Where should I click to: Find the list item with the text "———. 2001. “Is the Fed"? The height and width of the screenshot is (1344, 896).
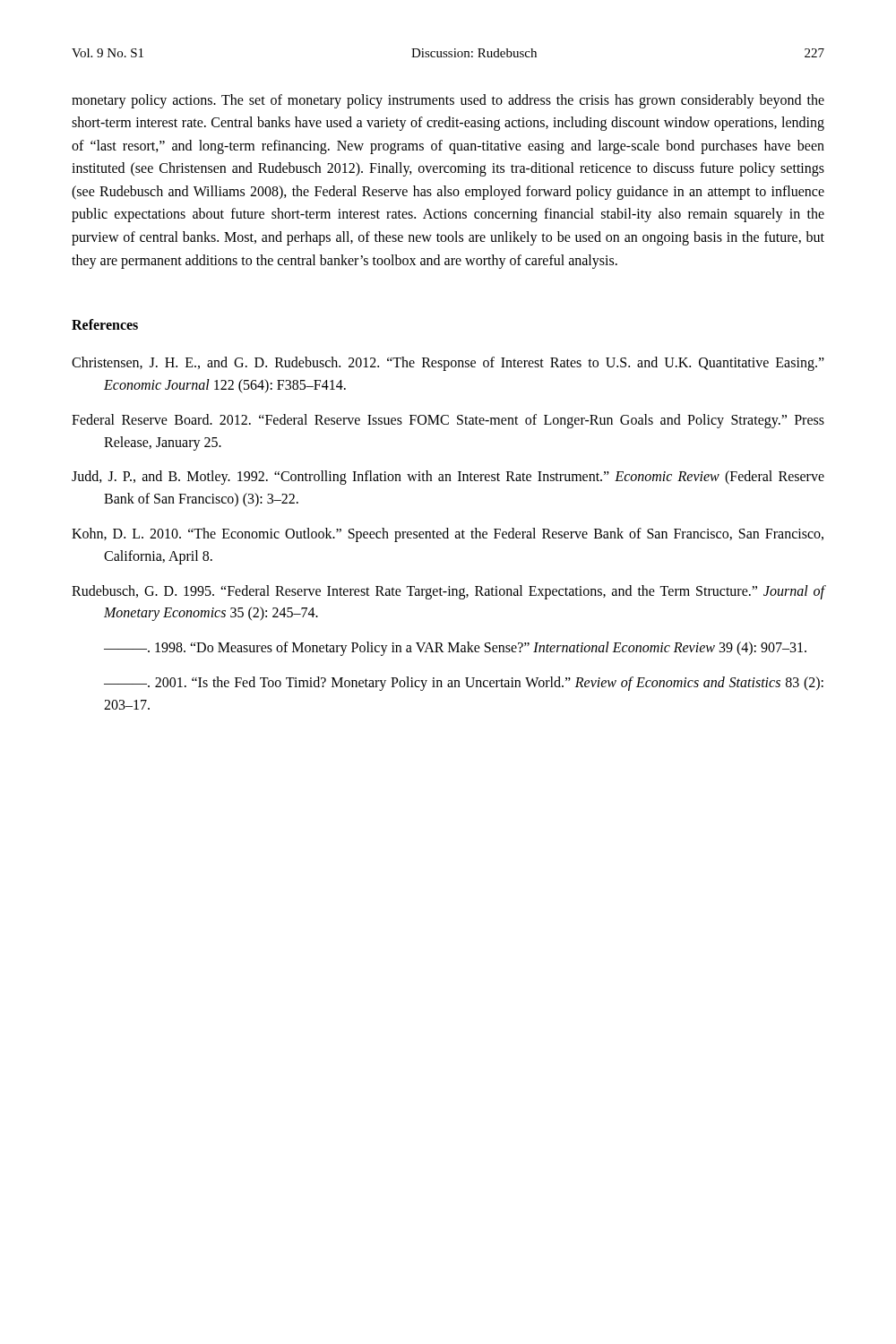pyautogui.click(x=464, y=693)
